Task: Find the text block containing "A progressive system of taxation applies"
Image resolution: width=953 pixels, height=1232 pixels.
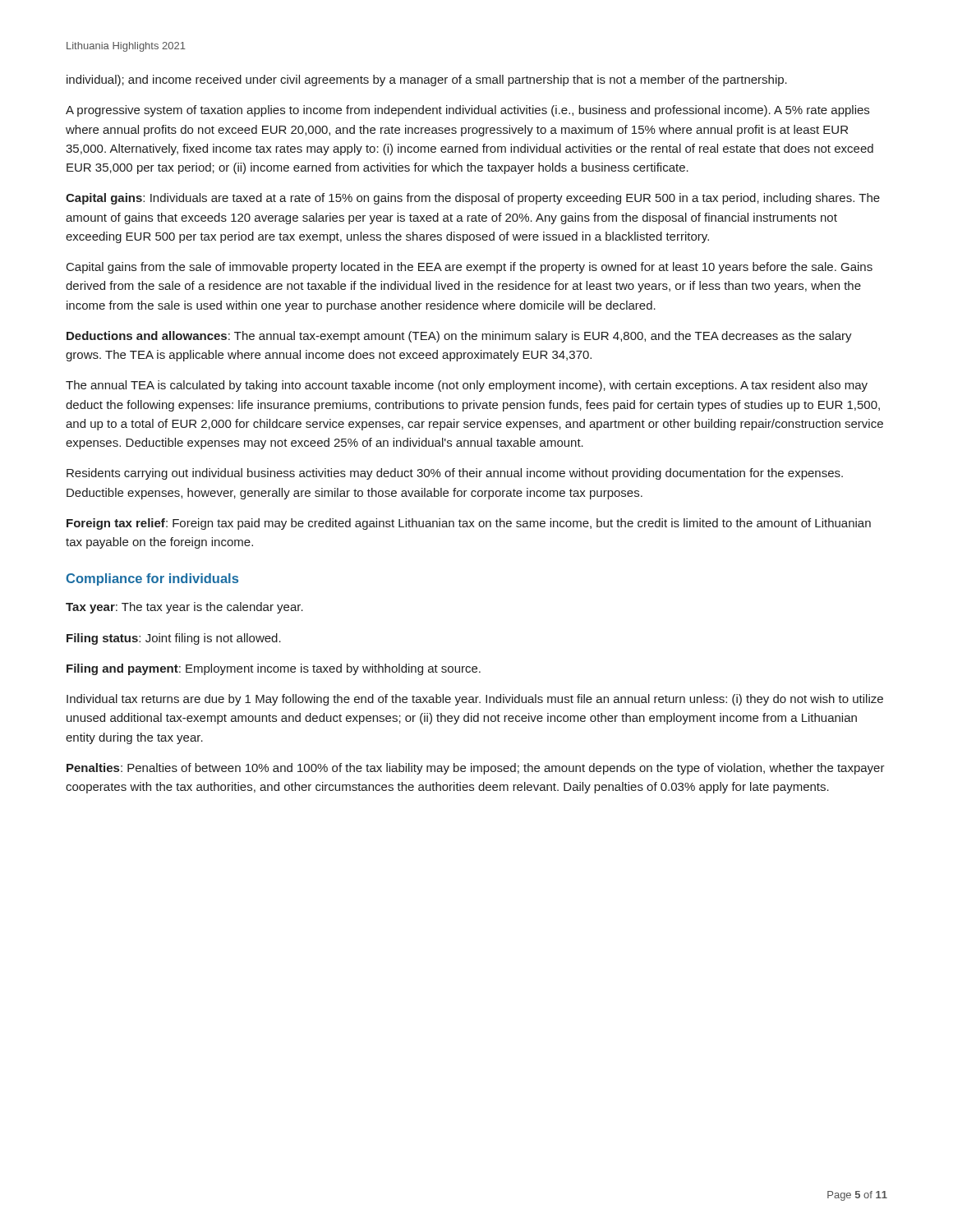Action: pyautogui.click(x=476, y=139)
